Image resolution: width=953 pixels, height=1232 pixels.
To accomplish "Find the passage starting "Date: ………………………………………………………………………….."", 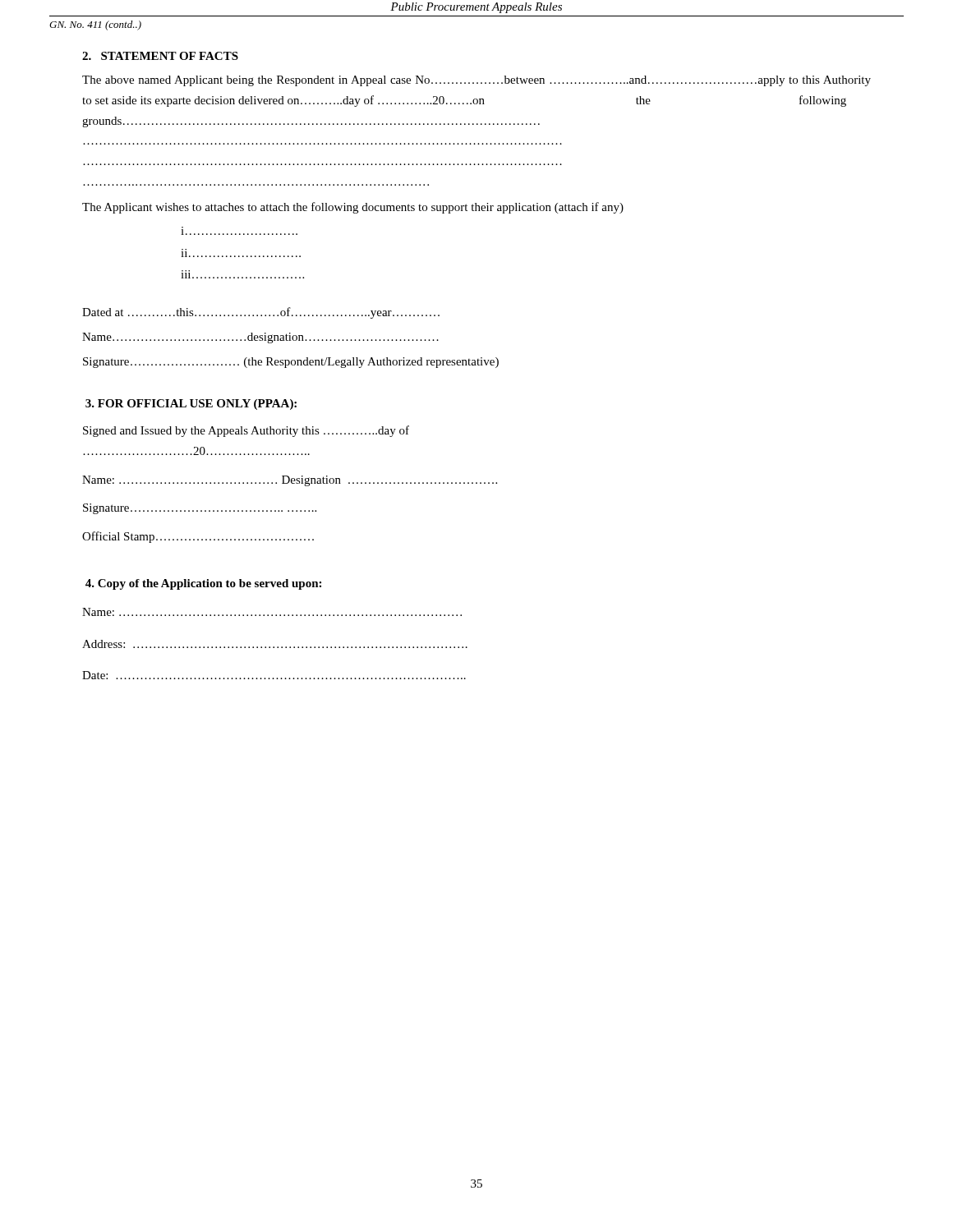I will pos(274,675).
